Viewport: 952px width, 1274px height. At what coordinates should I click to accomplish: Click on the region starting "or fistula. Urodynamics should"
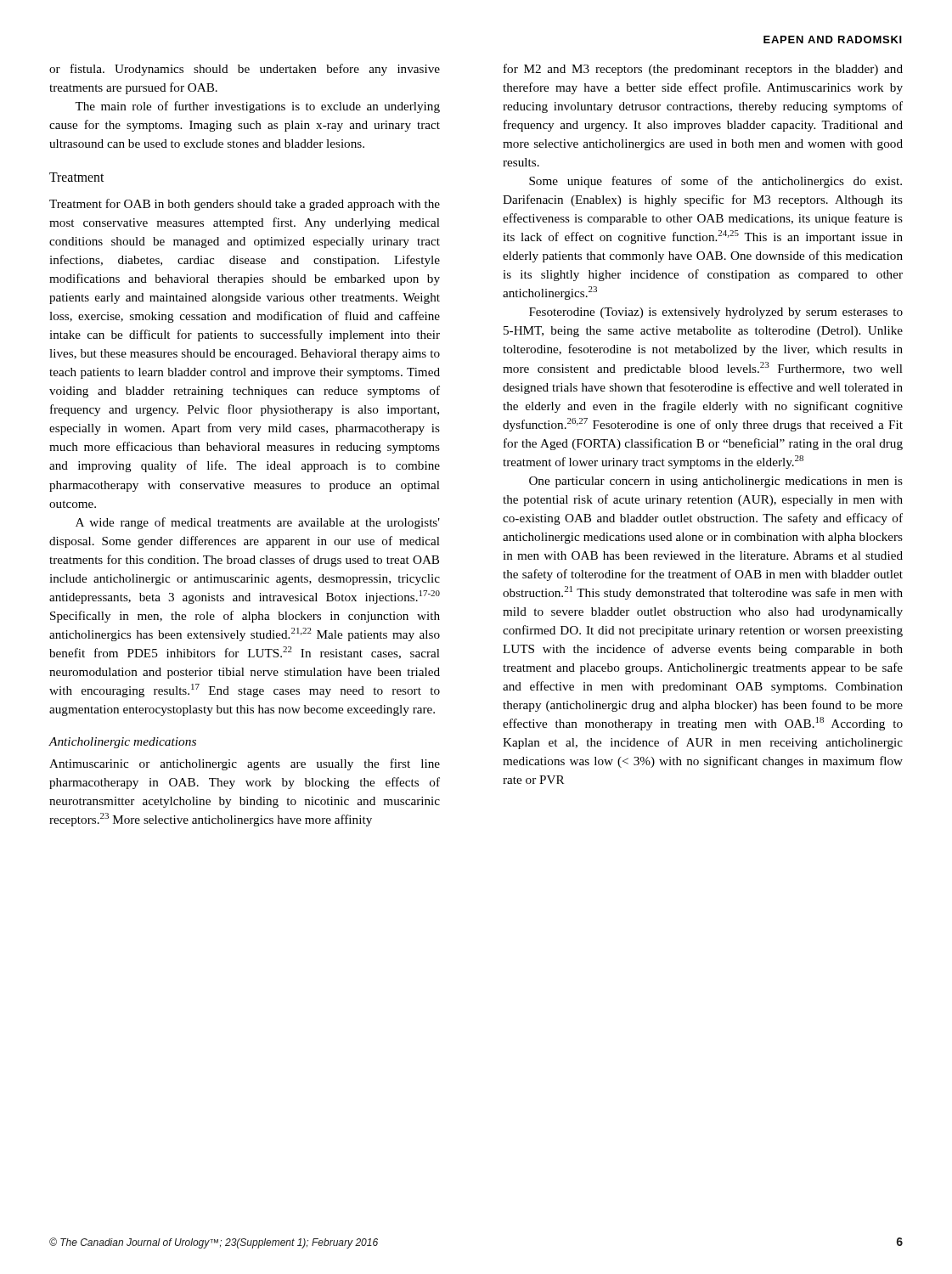245,106
